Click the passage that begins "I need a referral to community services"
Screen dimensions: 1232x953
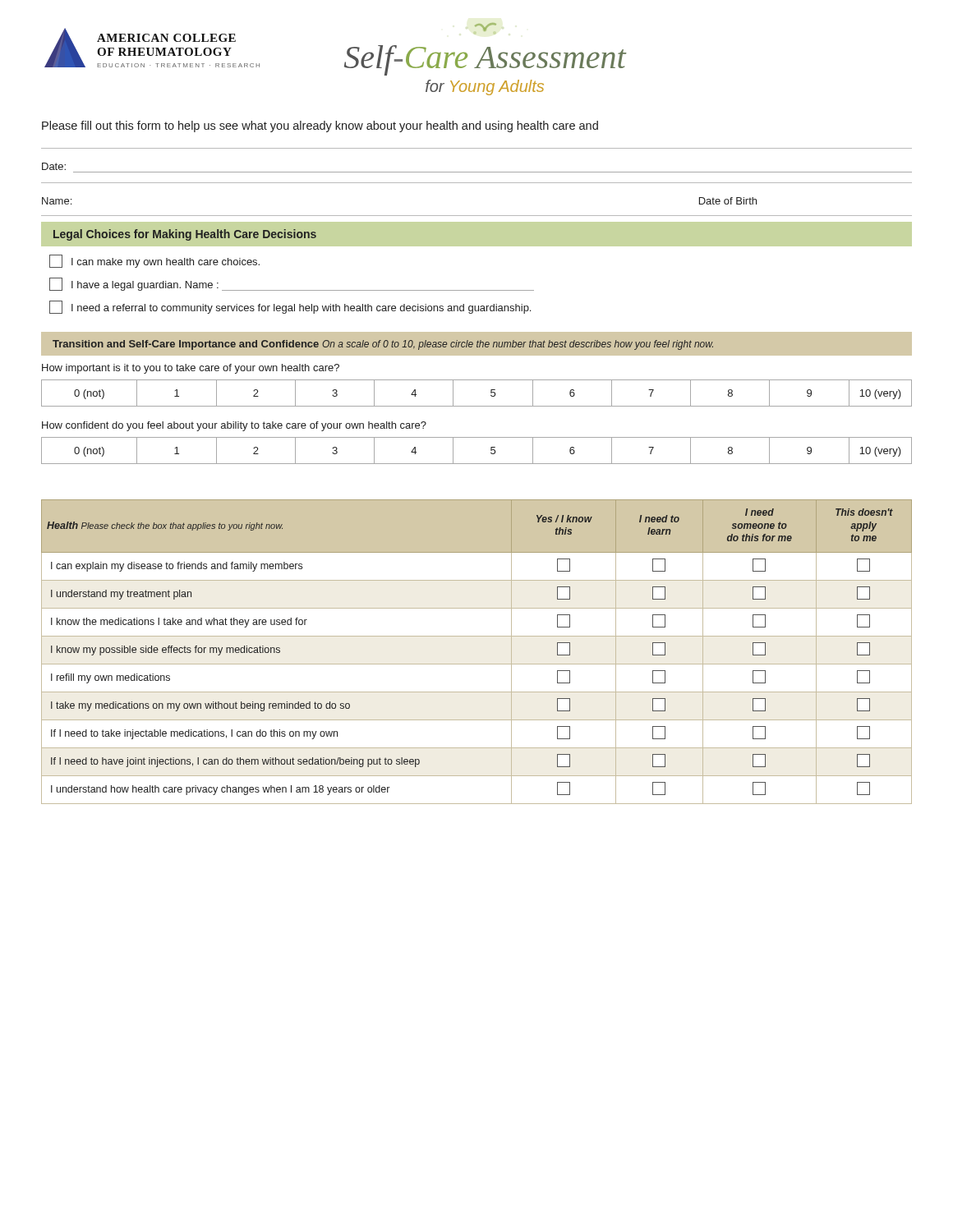point(291,307)
